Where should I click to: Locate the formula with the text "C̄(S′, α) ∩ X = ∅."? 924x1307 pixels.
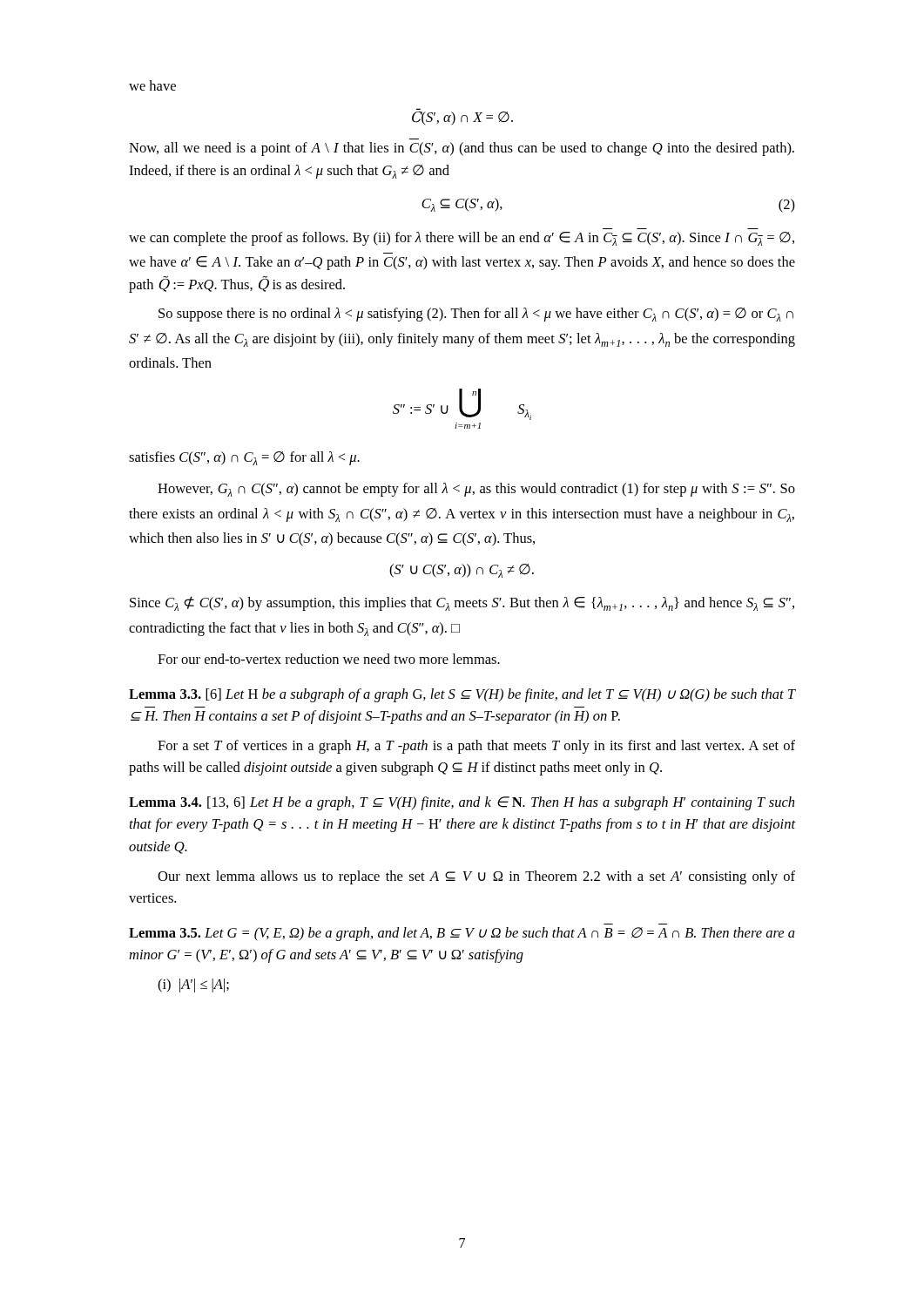pyautogui.click(x=462, y=117)
